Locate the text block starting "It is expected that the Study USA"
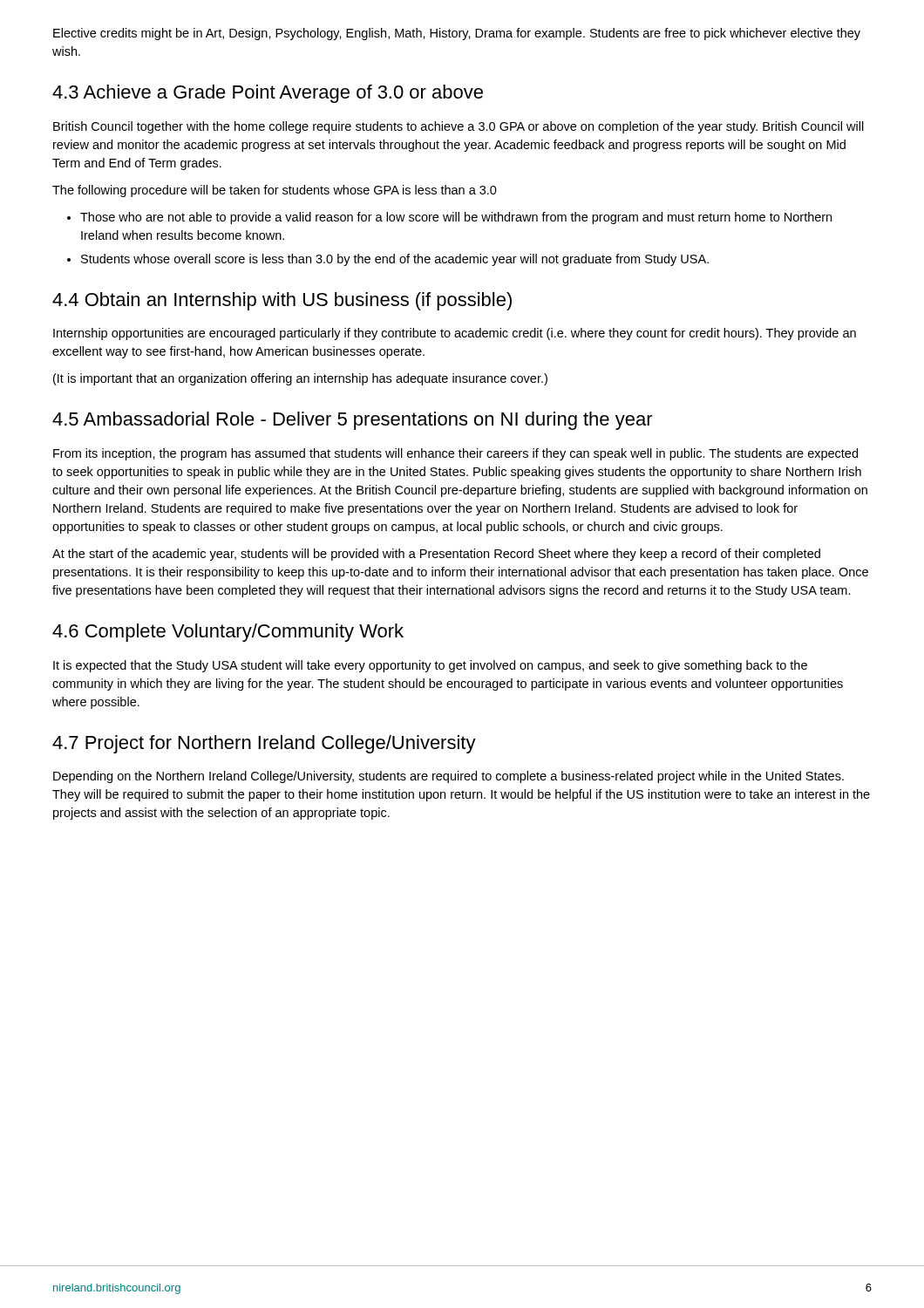Viewport: 924px width, 1308px height. [448, 683]
